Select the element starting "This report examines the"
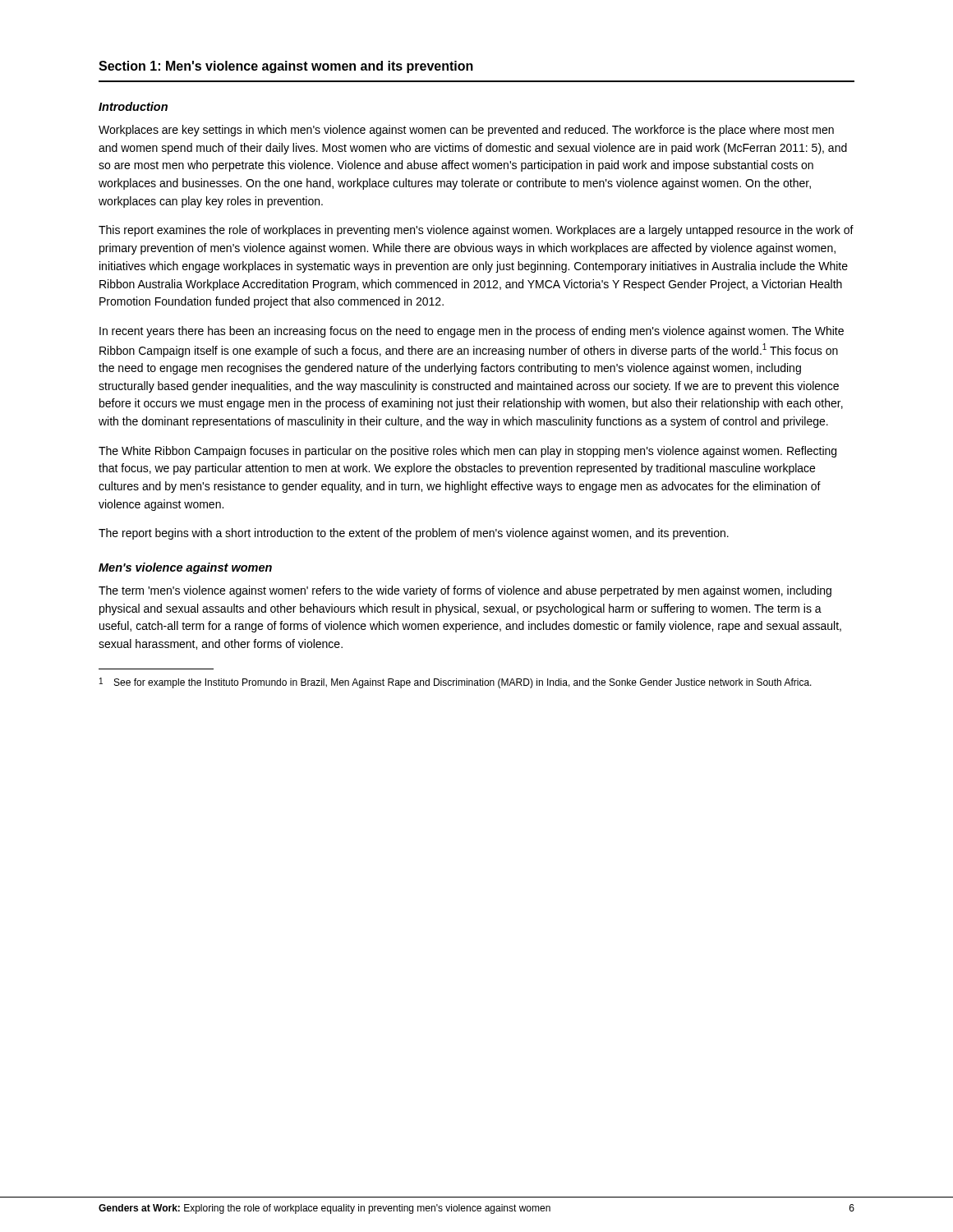The image size is (953, 1232). click(476, 266)
